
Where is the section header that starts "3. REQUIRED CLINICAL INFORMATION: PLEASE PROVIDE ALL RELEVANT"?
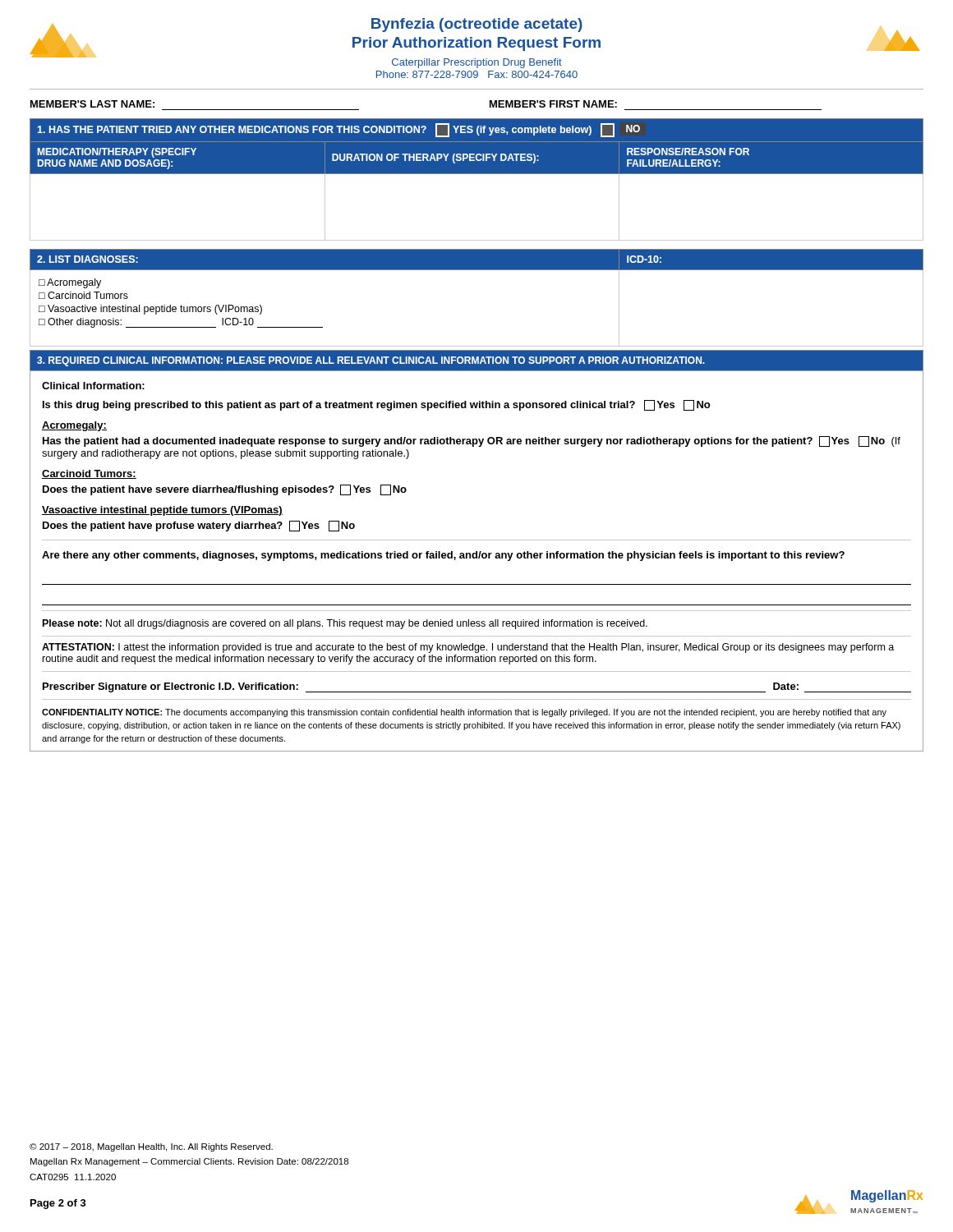[371, 360]
